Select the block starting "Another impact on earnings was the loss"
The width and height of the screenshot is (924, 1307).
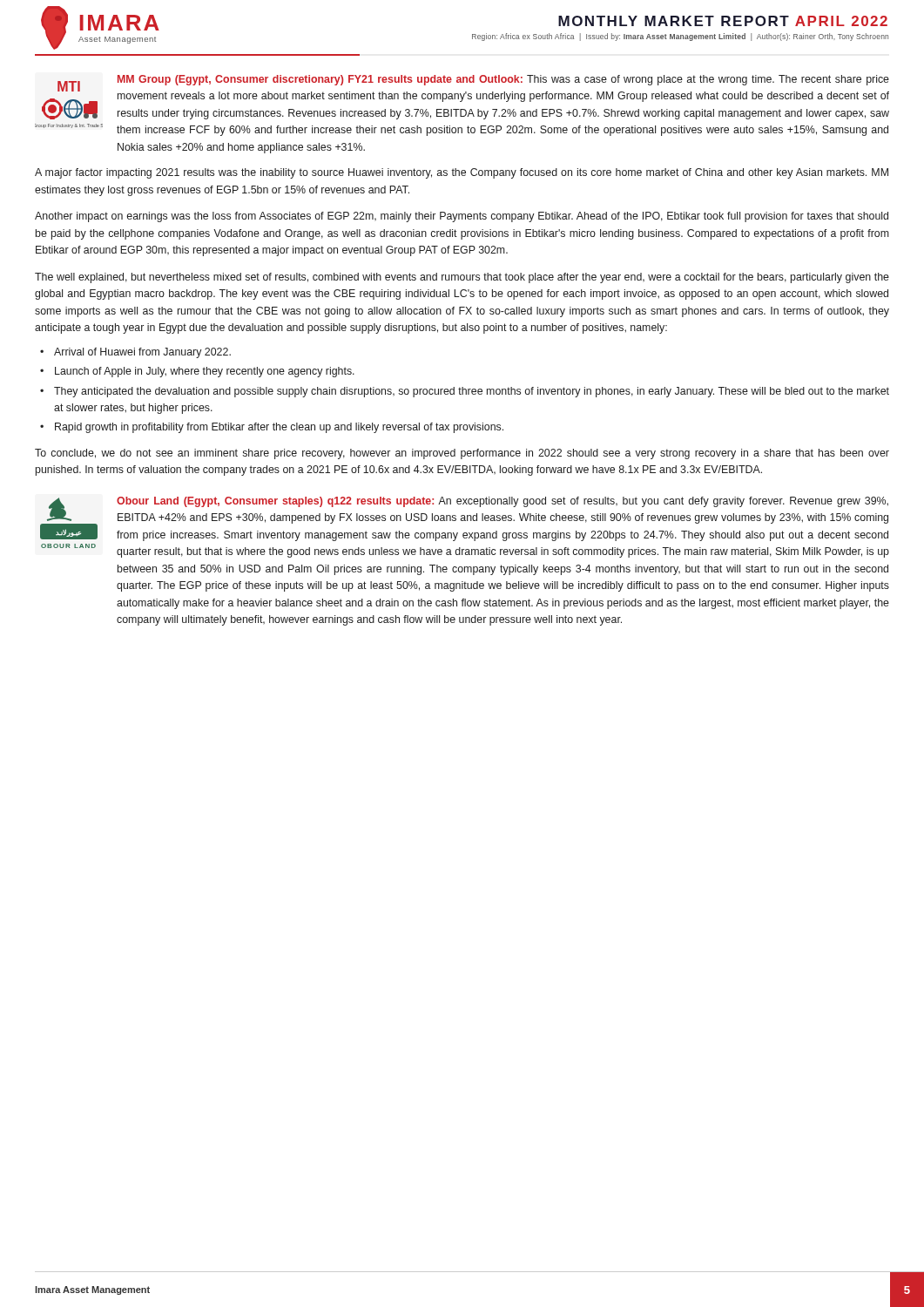click(462, 233)
